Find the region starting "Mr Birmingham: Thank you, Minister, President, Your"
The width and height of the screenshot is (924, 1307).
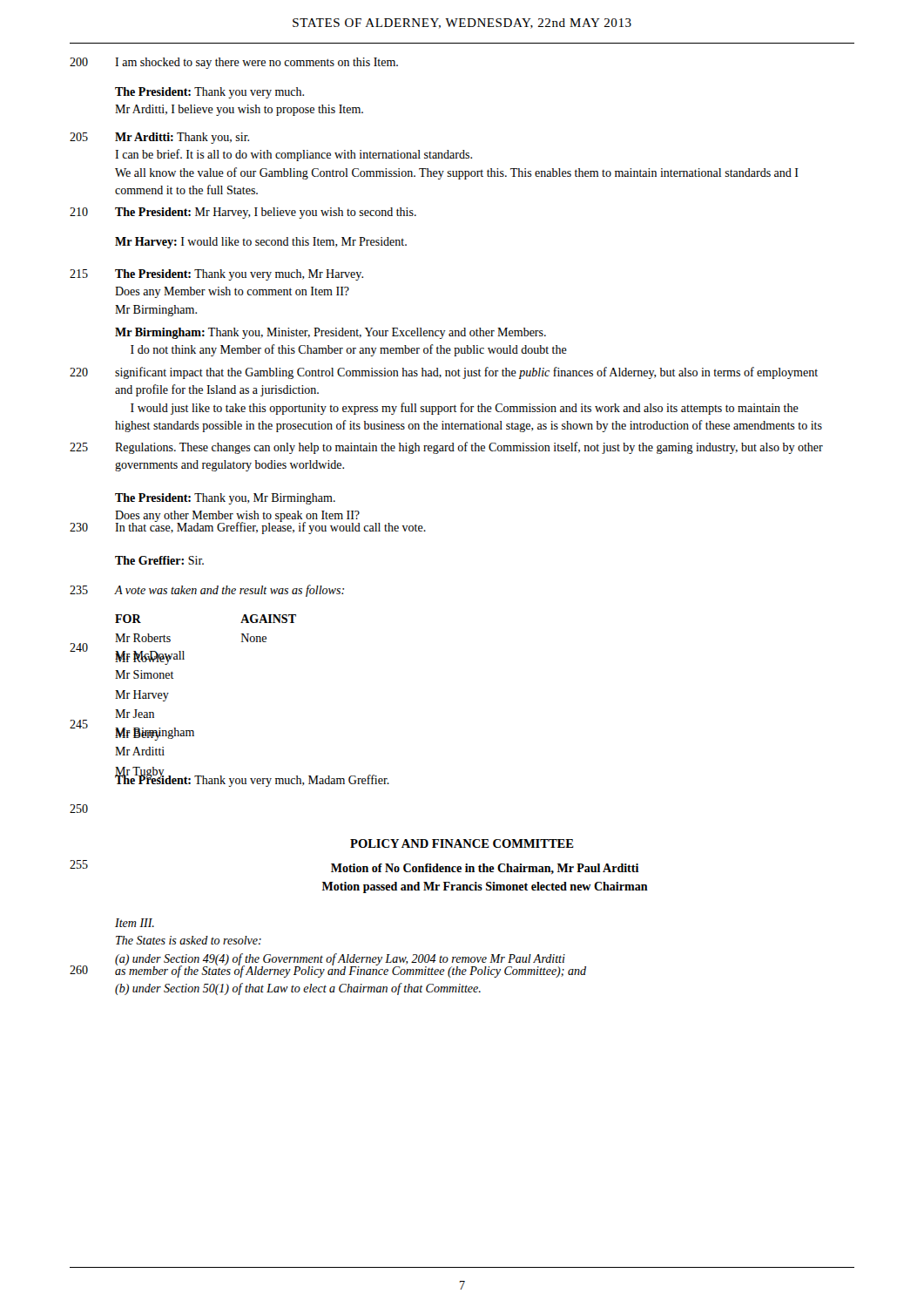341,341
